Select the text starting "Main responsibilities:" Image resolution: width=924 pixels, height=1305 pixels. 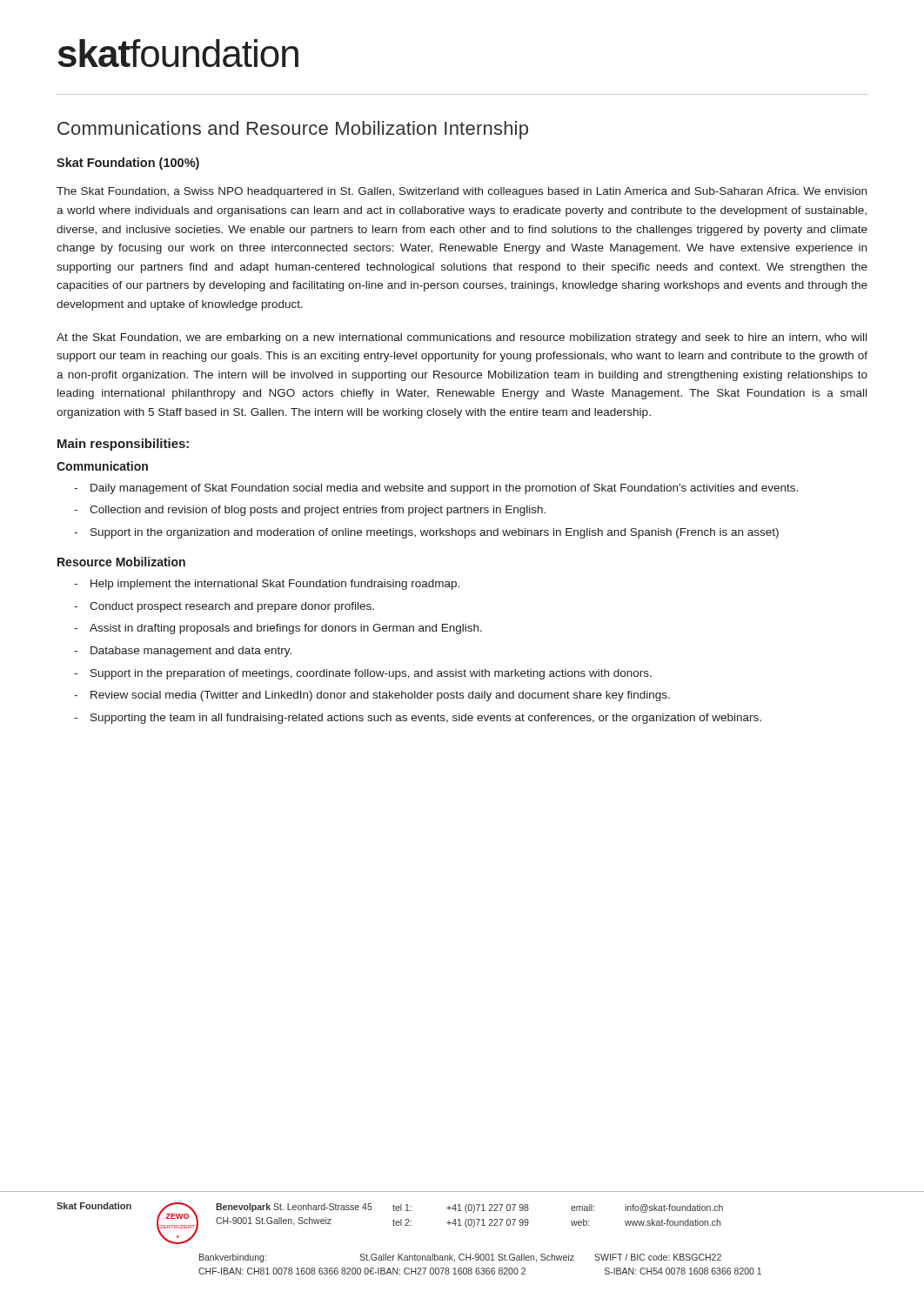[123, 443]
